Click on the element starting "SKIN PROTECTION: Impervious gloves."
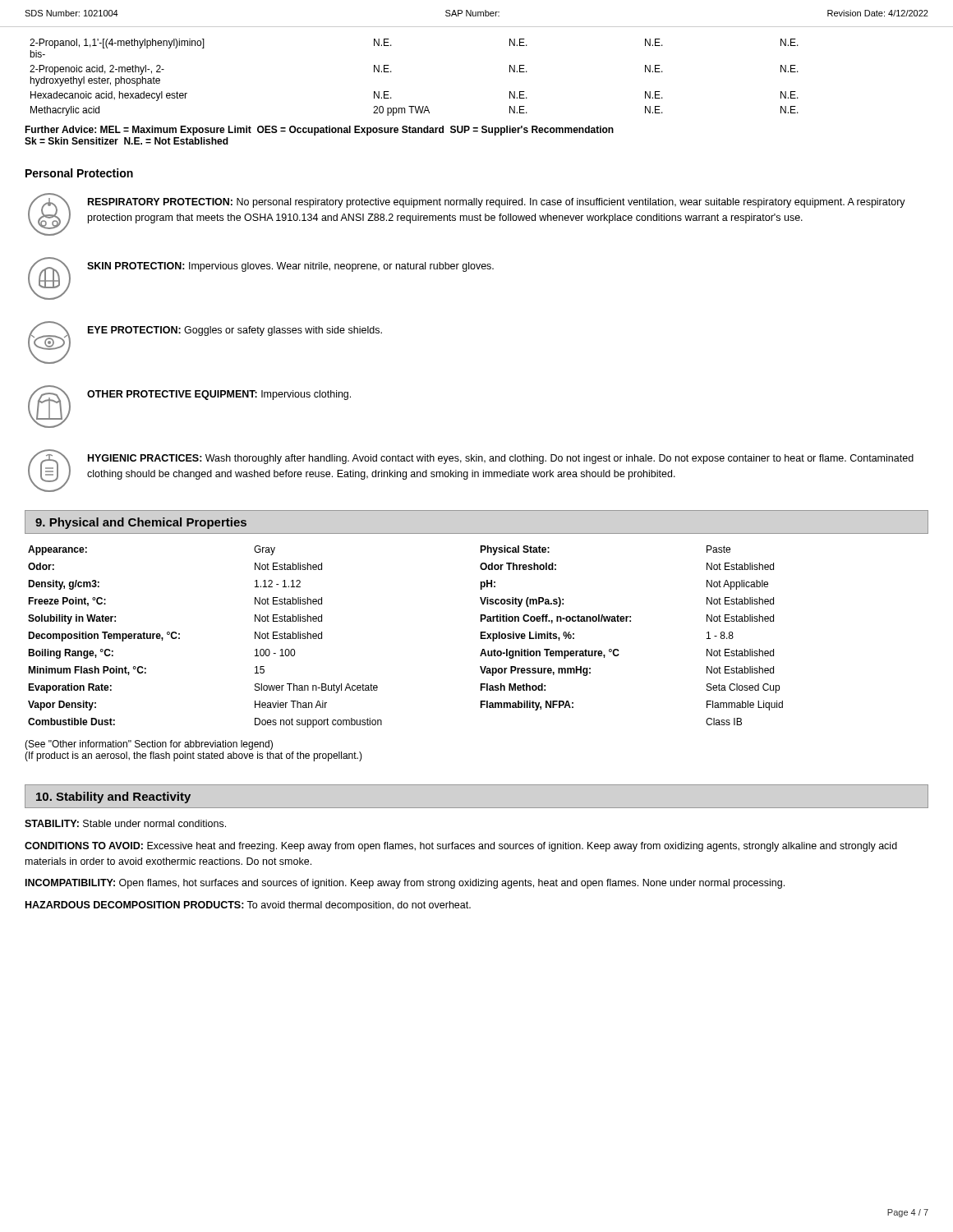Viewport: 953px width, 1232px height. pyautogui.click(x=260, y=278)
